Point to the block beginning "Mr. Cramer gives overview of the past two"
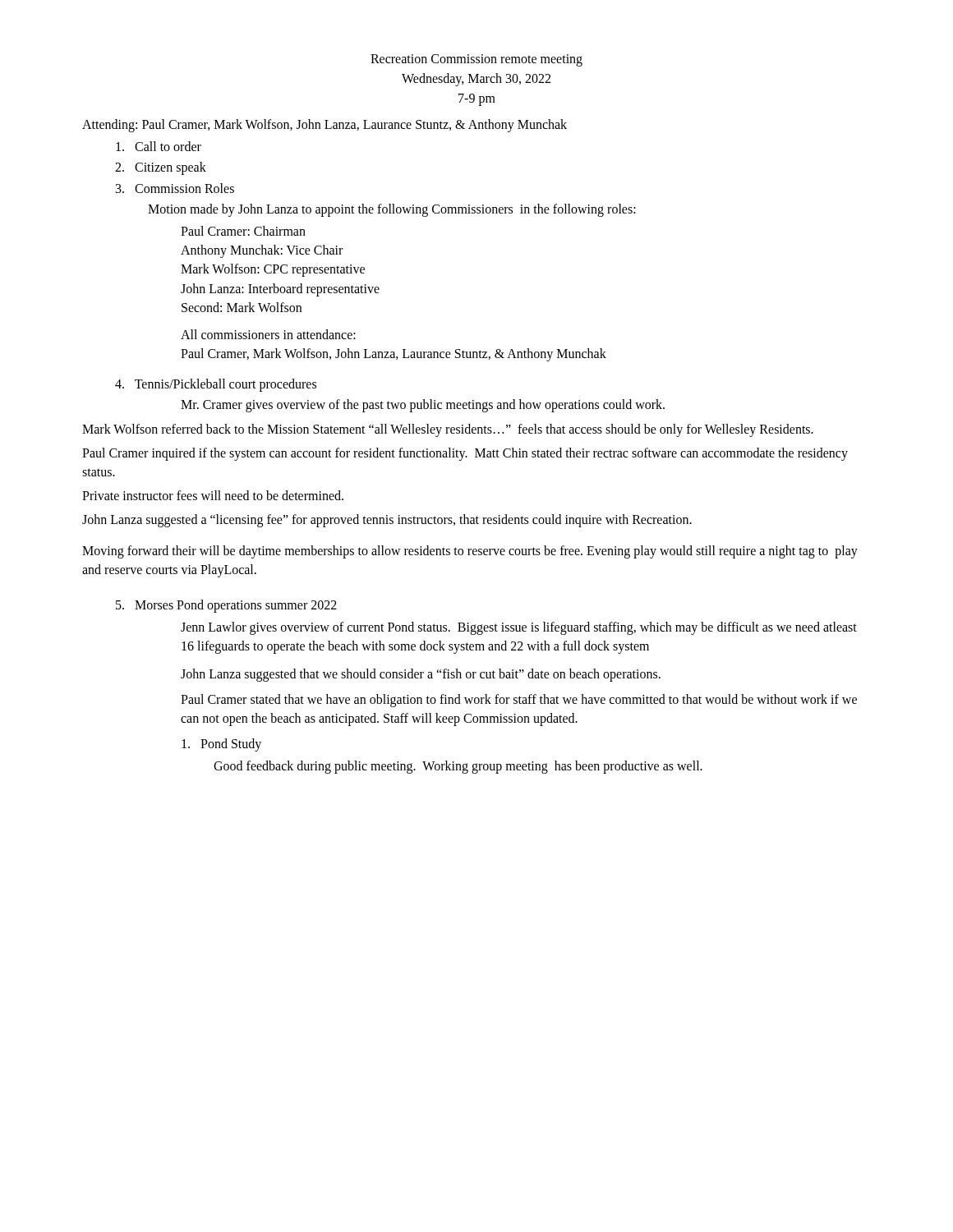 (x=526, y=405)
